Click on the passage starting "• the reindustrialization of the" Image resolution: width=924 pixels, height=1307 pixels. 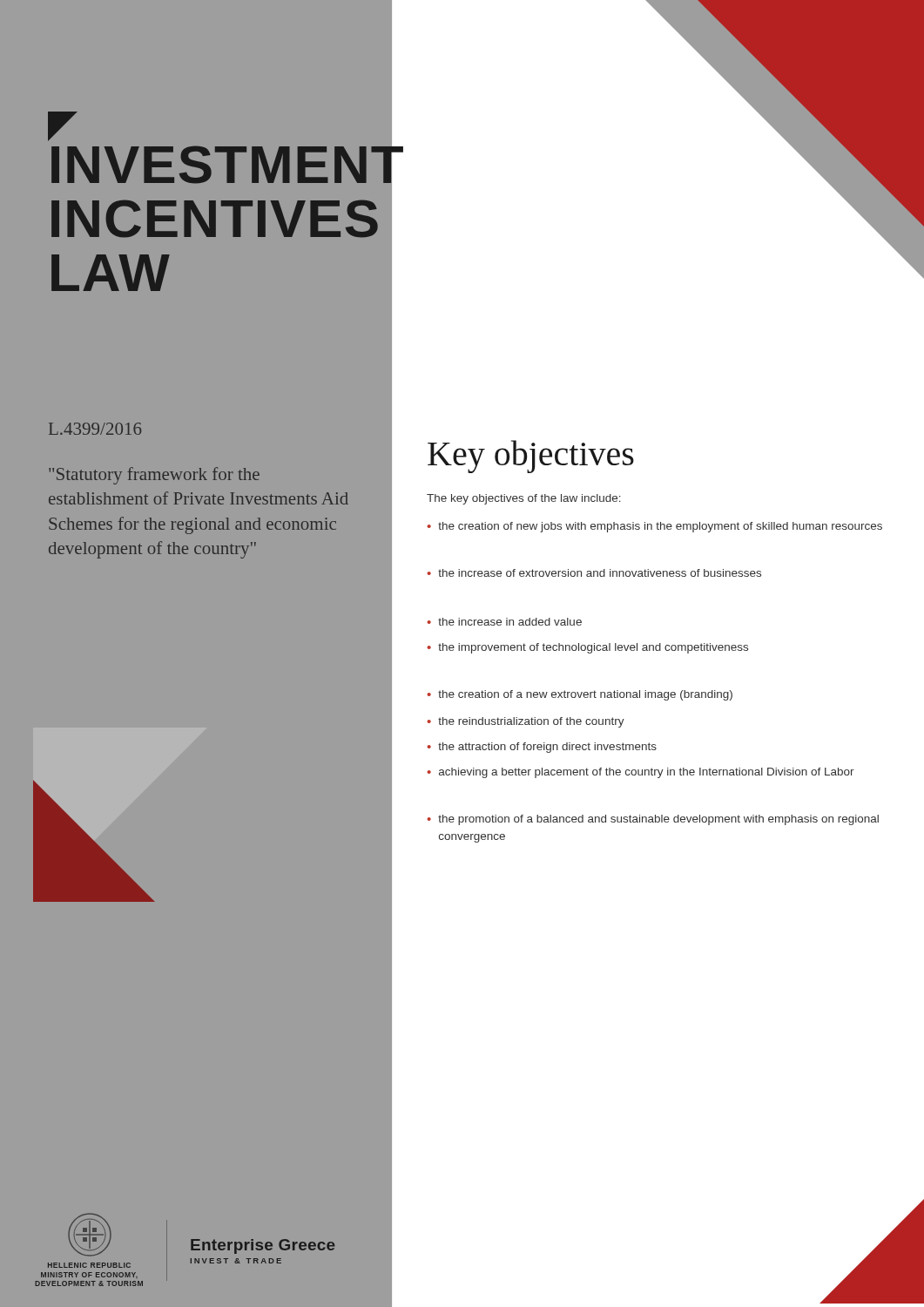tap(525, 721)
